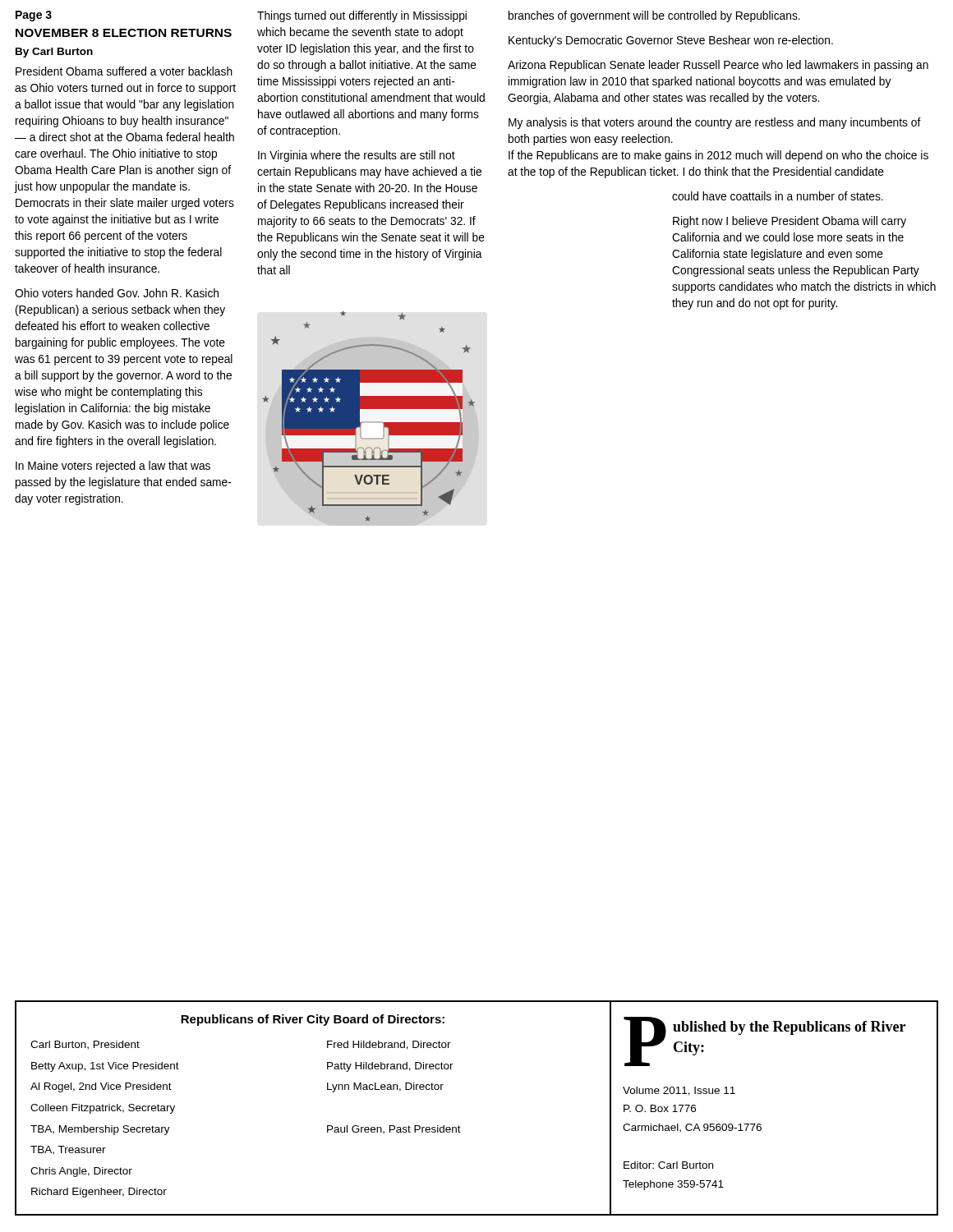Viewport: 953px width, 1232px height.
Task: Locate the table with the text "Carl Burton, President"
Action: [x=313, y=1118]
